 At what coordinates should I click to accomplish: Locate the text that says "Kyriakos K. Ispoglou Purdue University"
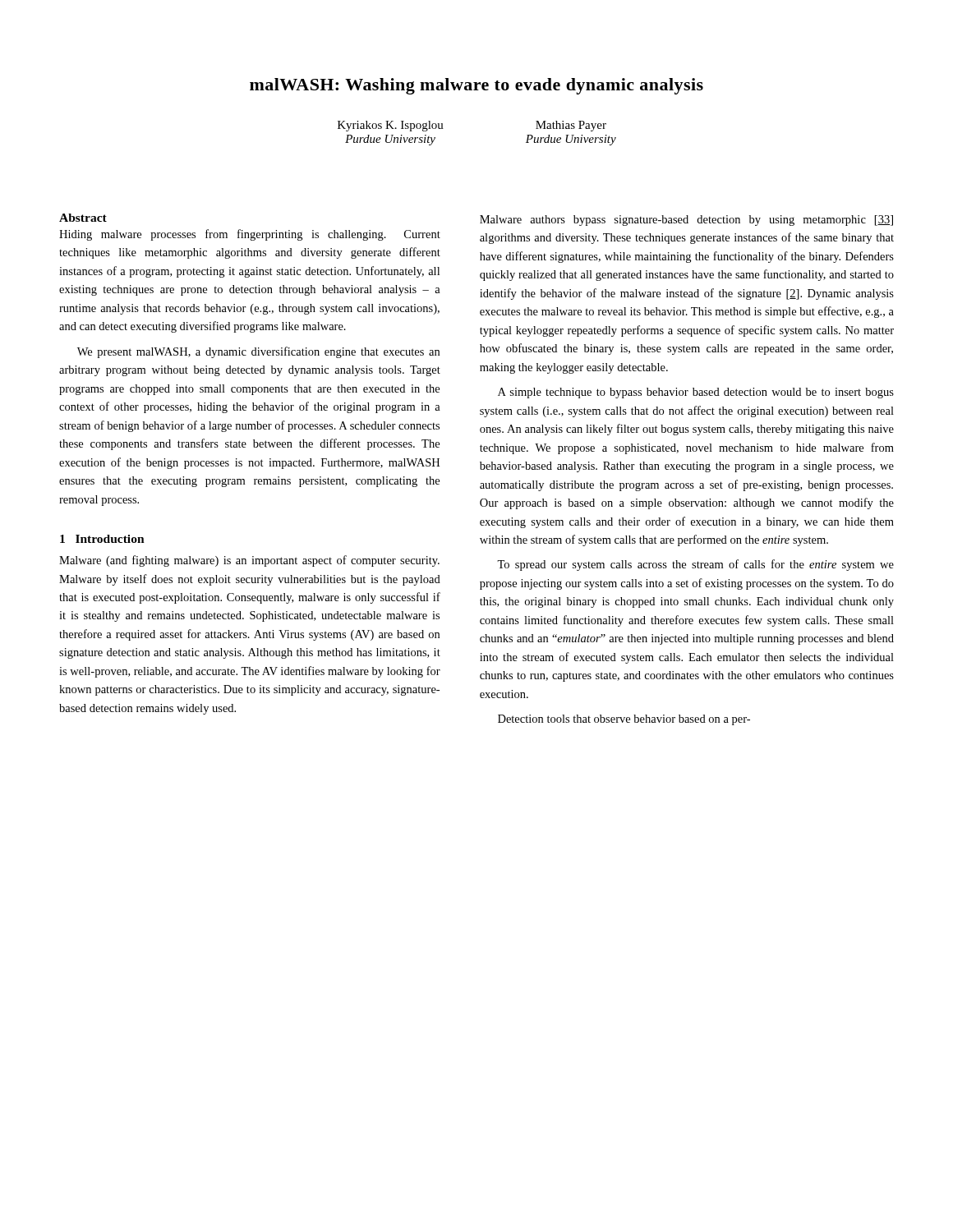coord(390,132)
